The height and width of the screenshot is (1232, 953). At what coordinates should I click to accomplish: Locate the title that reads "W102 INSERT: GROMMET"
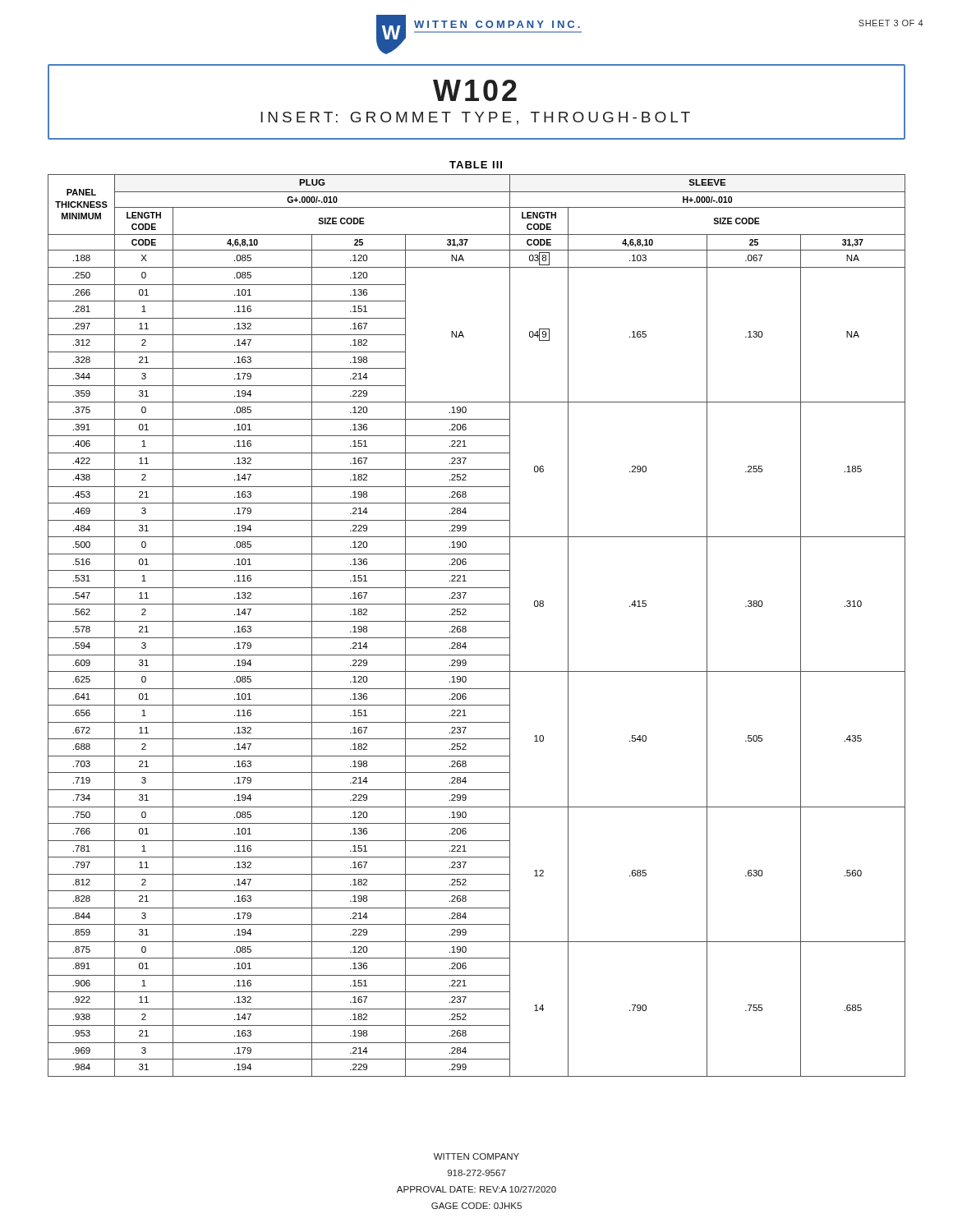click(476, 101)
